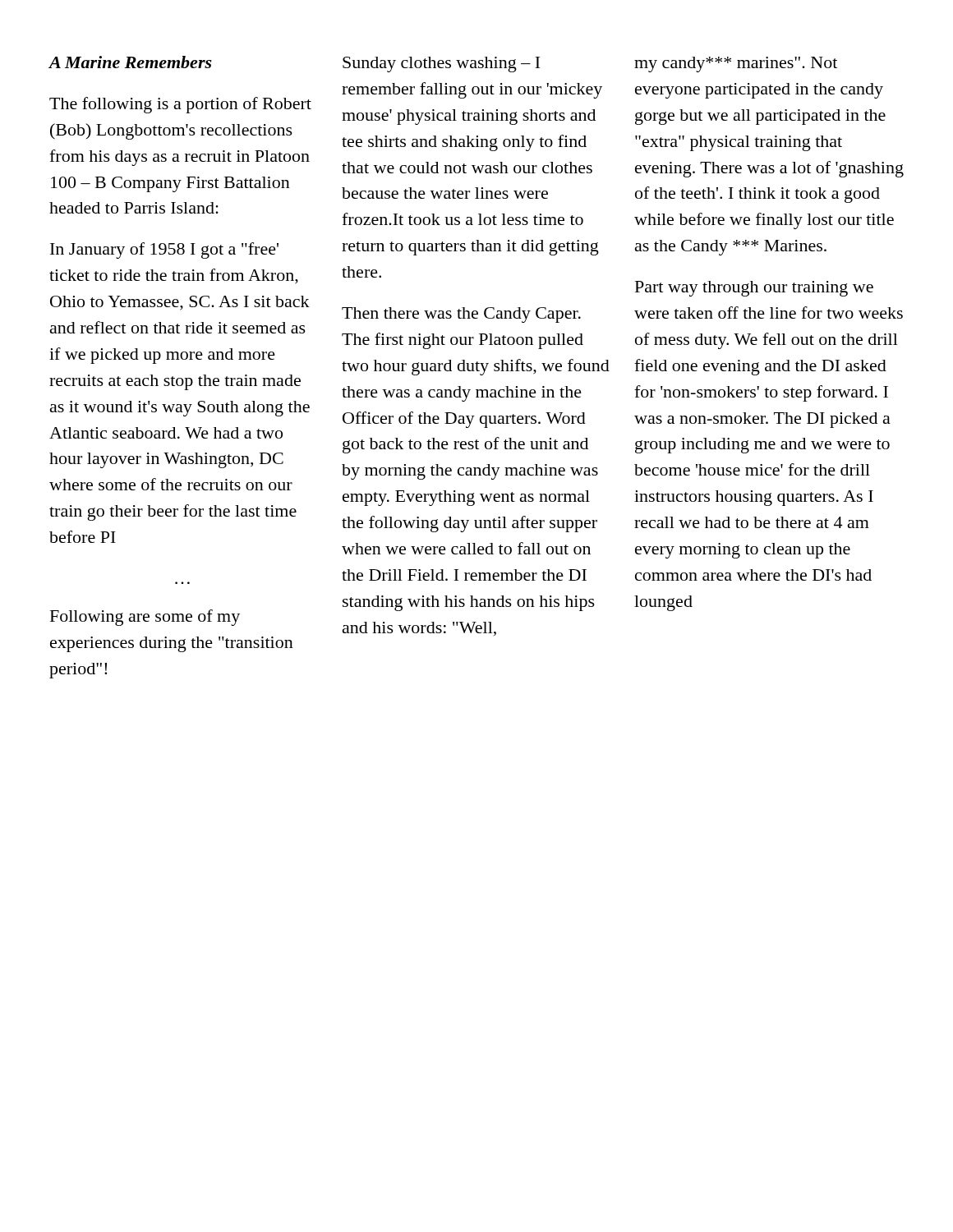Navigate to the region starting "In January of"
Screen dimensions: 1232x953
pyautogui.click(x=184, y=393)
